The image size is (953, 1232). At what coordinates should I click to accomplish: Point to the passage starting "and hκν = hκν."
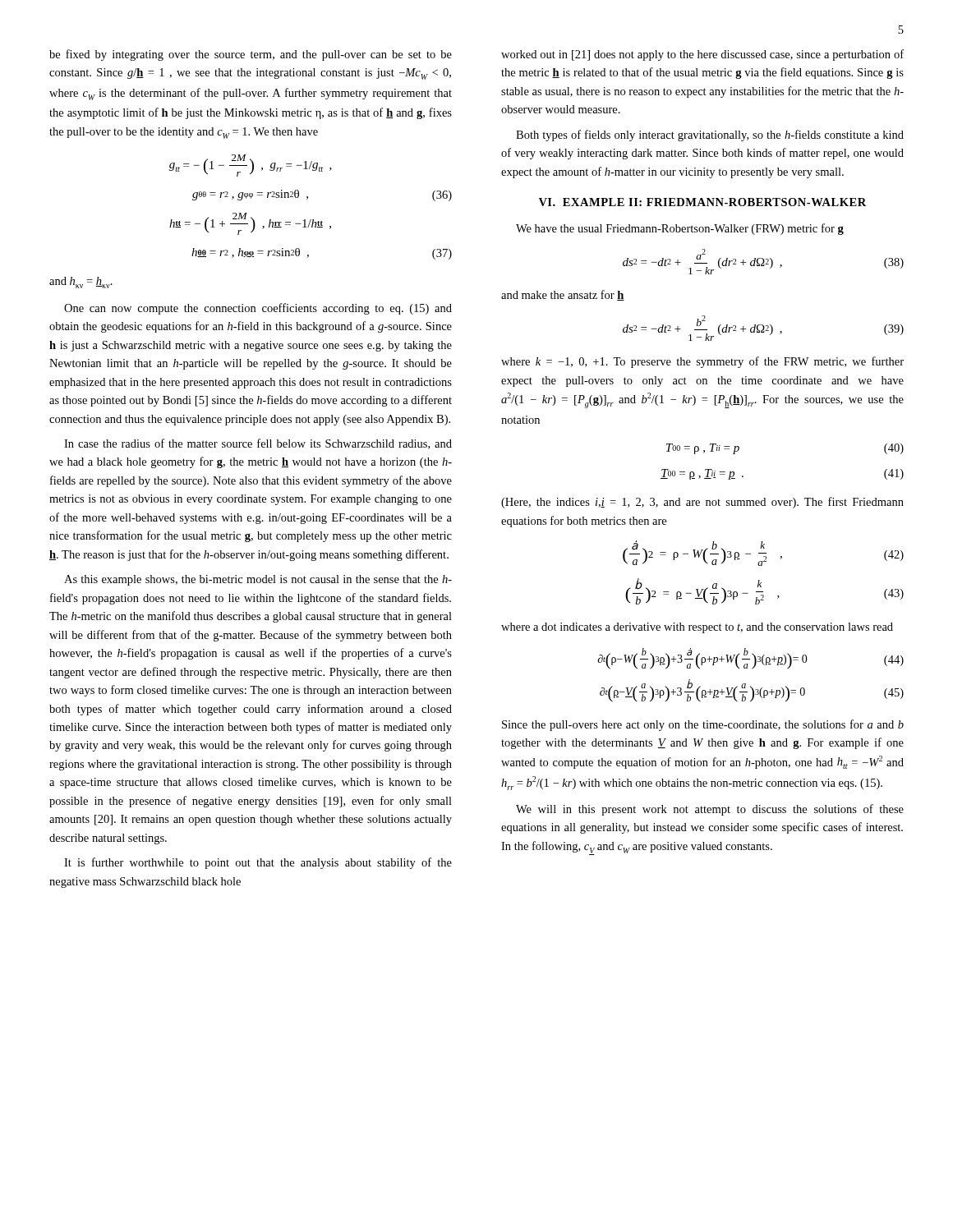(x=251, y=581)
